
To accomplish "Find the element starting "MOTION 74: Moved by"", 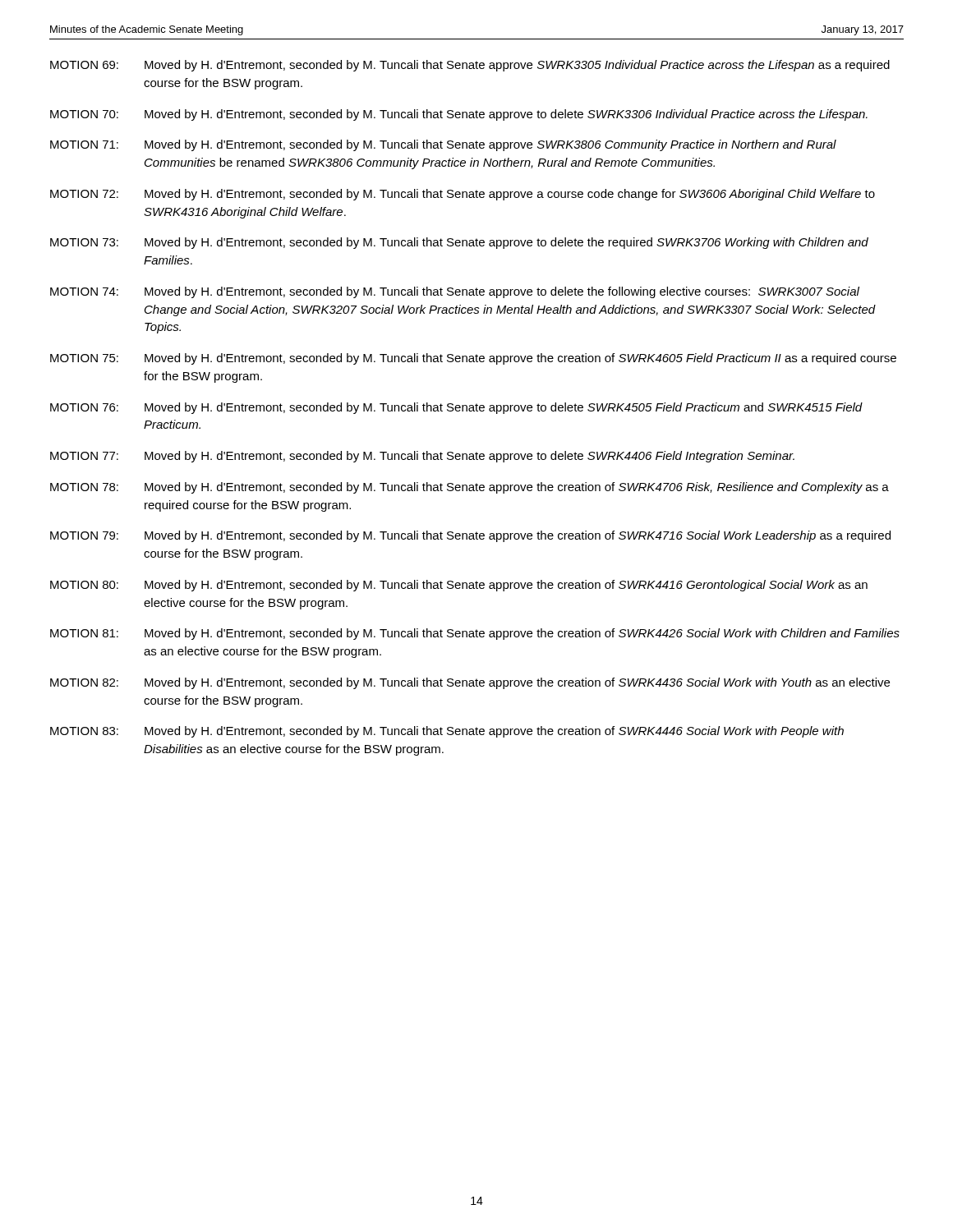I will (476, 309).
